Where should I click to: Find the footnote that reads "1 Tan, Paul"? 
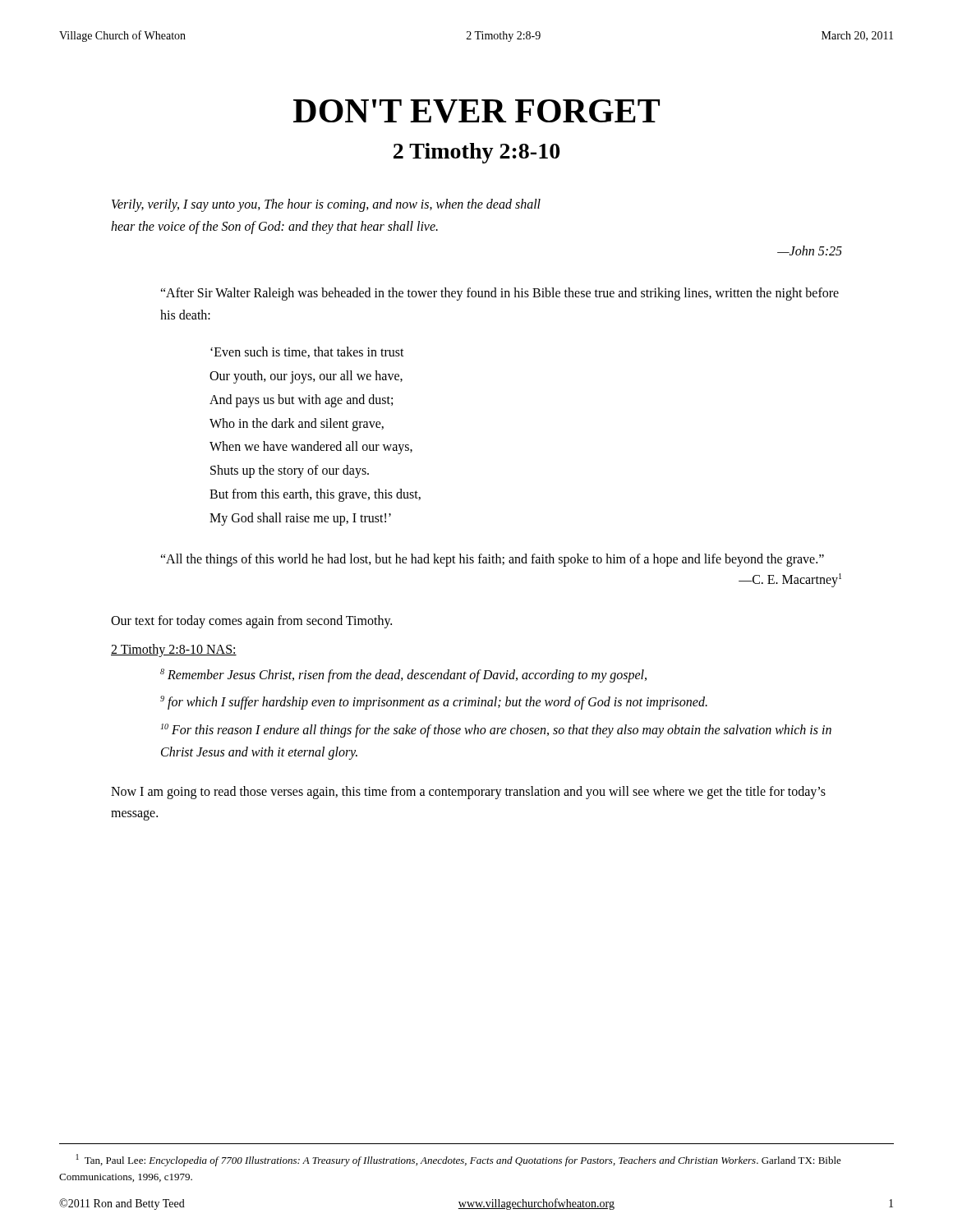pos(476,1167)
